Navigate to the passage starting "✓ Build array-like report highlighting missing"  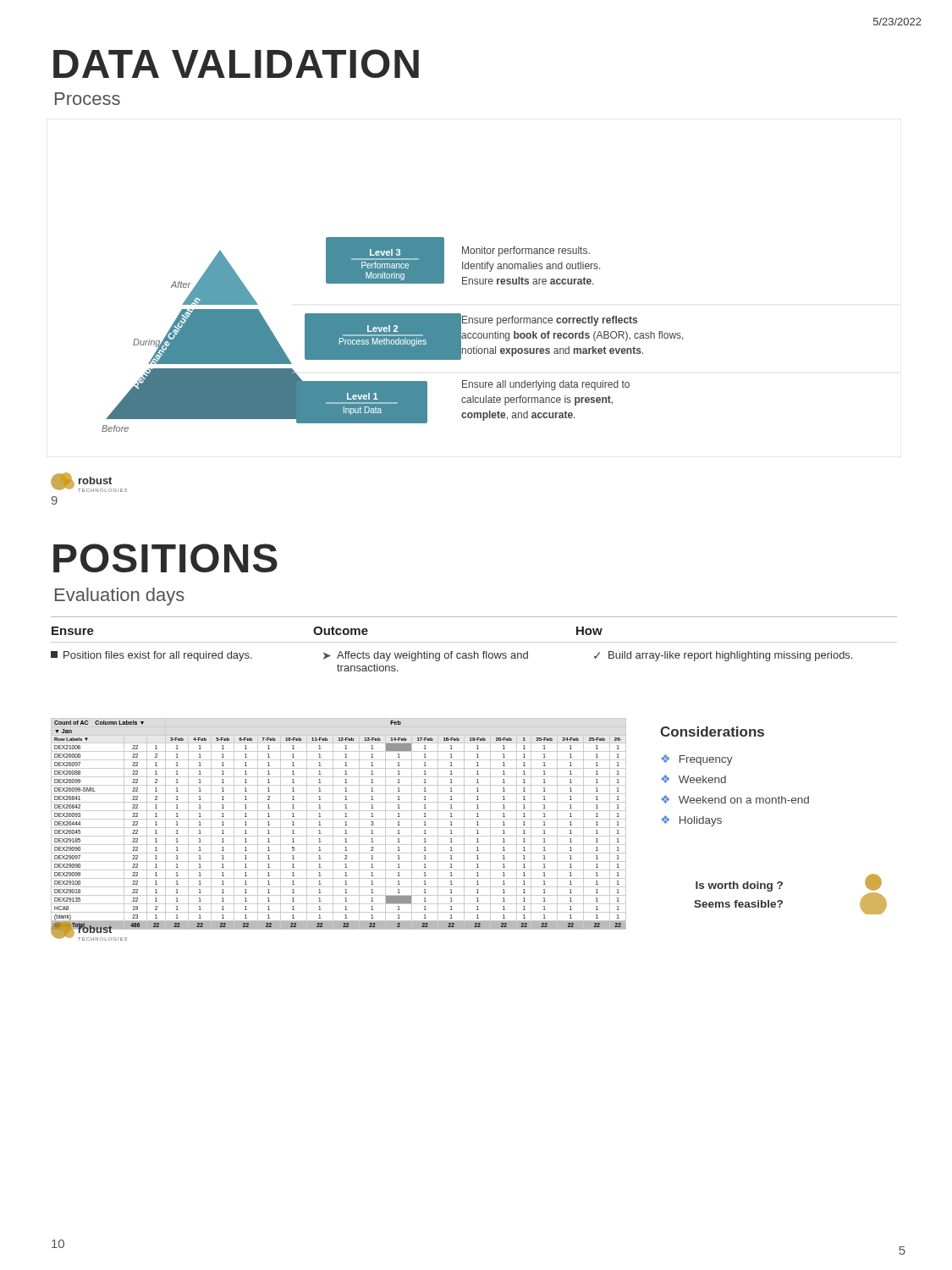coord(723,655)
